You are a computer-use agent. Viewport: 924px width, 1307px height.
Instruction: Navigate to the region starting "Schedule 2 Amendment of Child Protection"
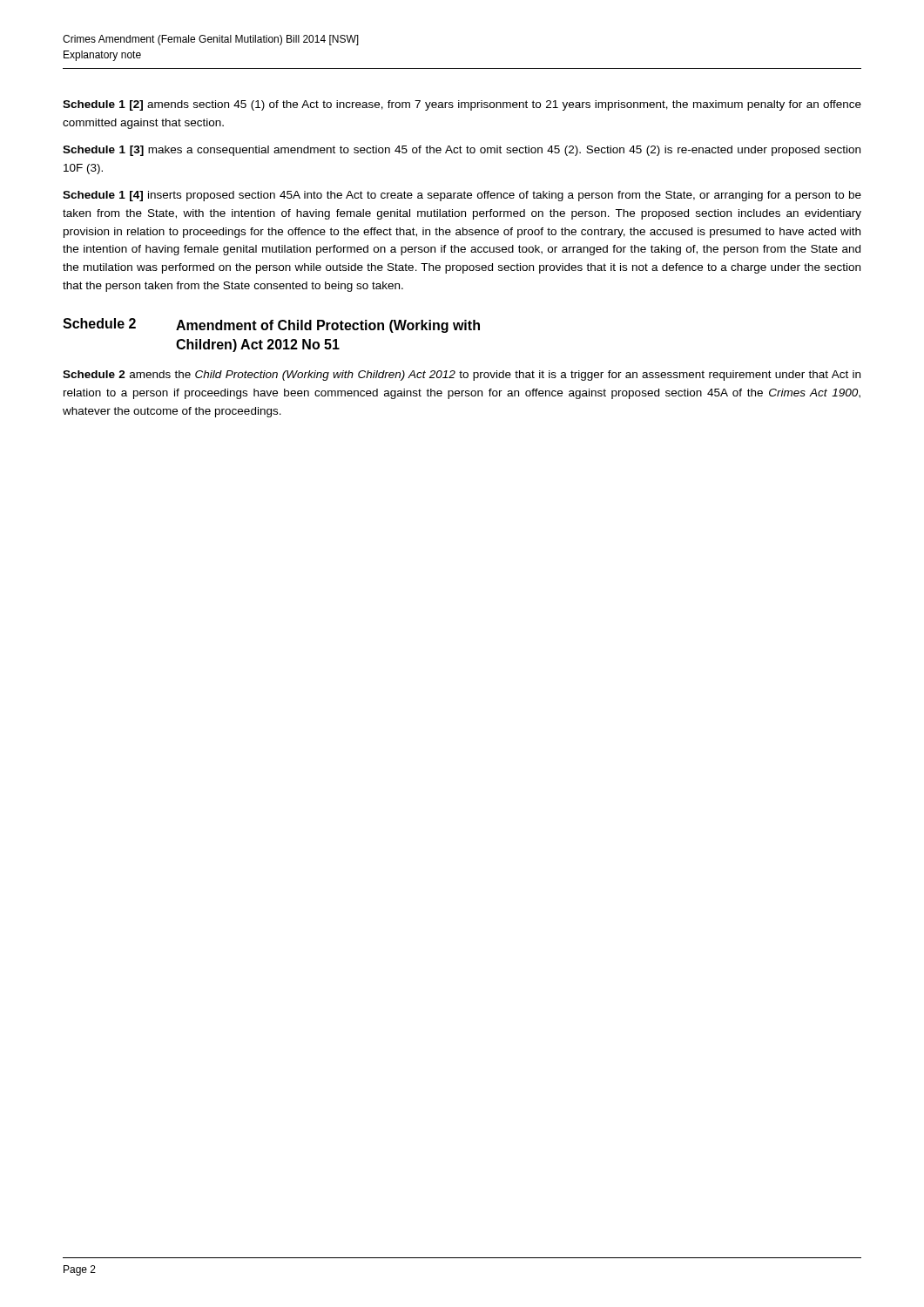272,335
